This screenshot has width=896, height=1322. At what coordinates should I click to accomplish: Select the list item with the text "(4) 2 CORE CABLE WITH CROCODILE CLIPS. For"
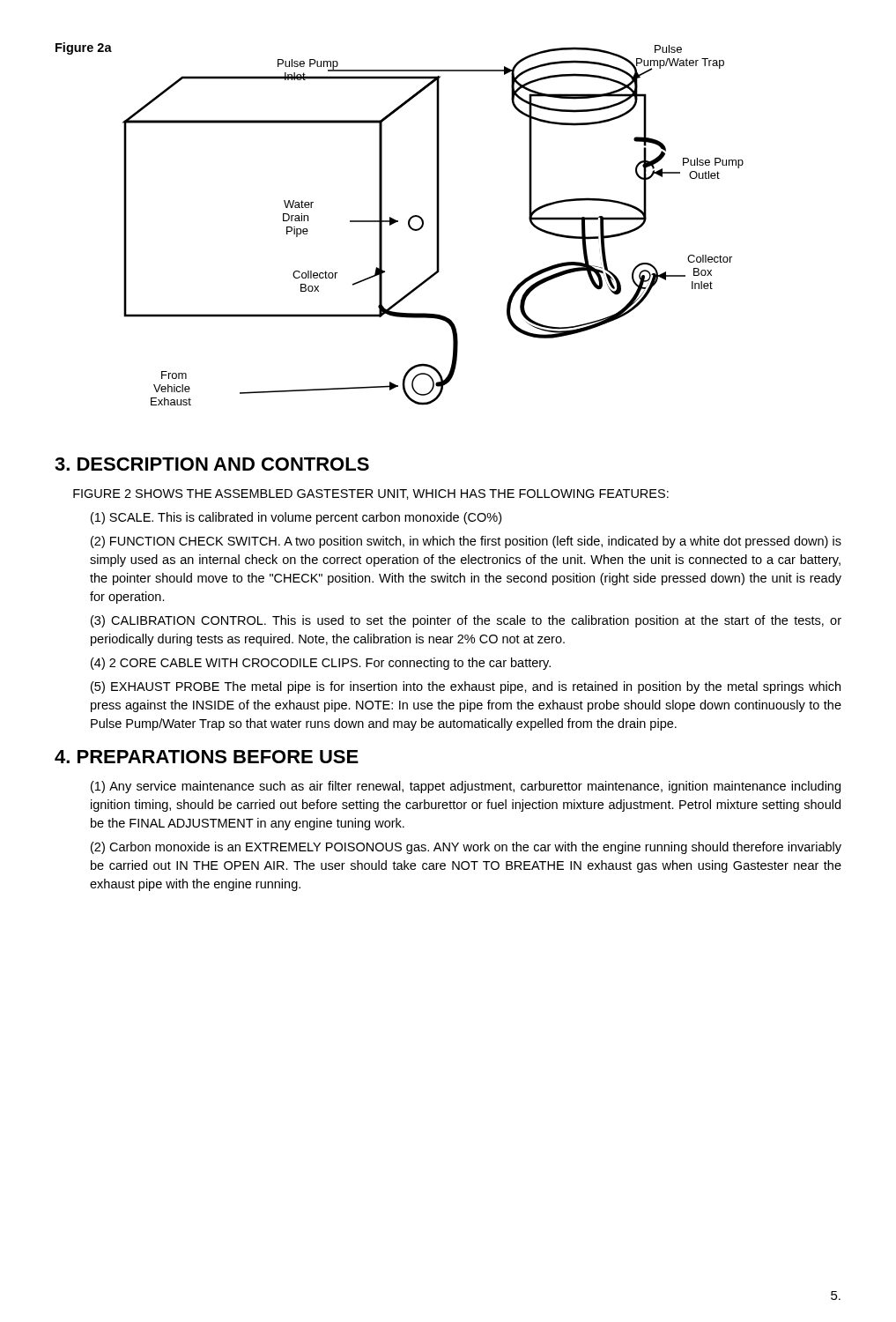(x=321, y=663)
